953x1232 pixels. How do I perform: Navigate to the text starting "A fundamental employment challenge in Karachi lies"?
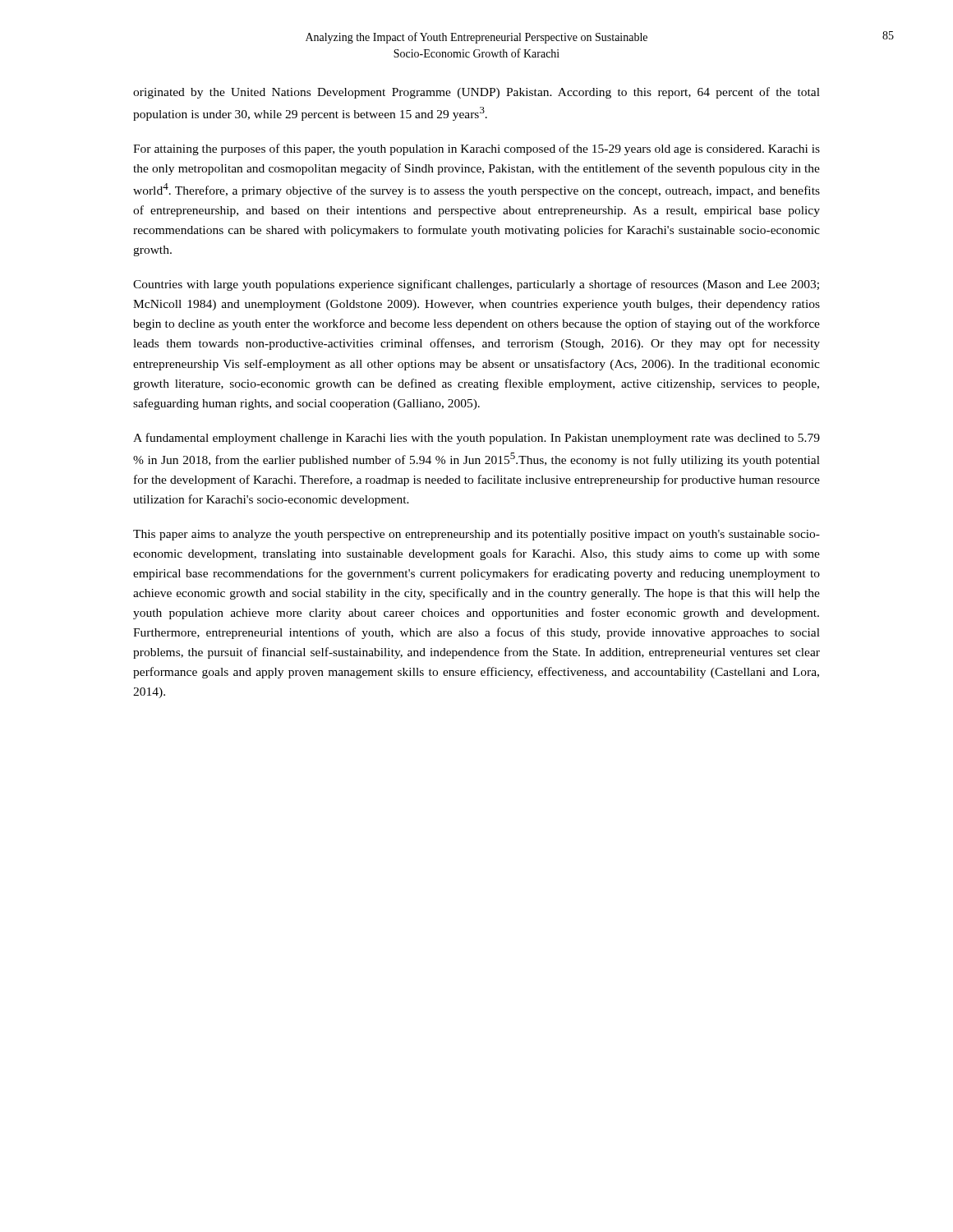coord(476,468)
